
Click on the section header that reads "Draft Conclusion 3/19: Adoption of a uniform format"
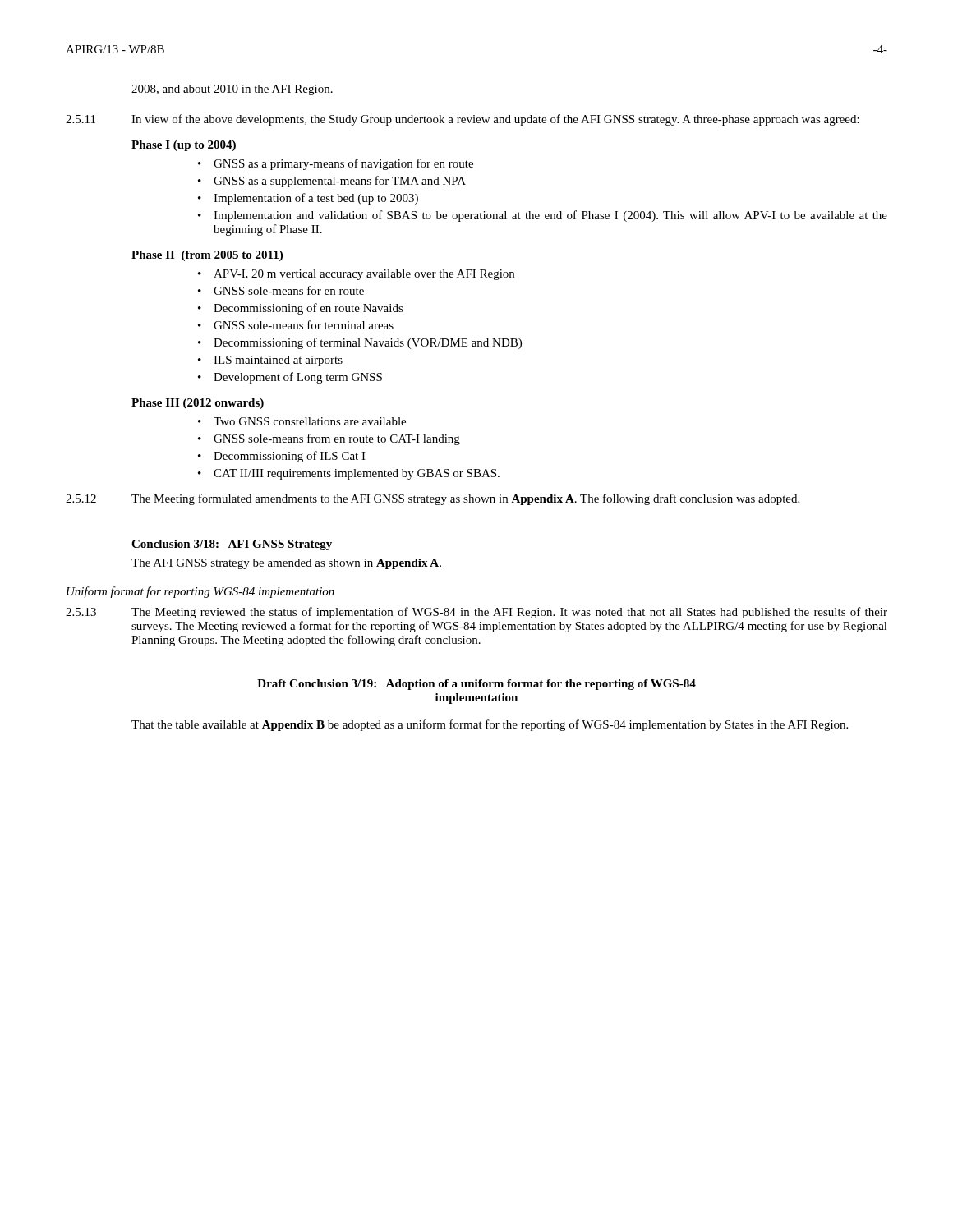(x=476, y=691)
